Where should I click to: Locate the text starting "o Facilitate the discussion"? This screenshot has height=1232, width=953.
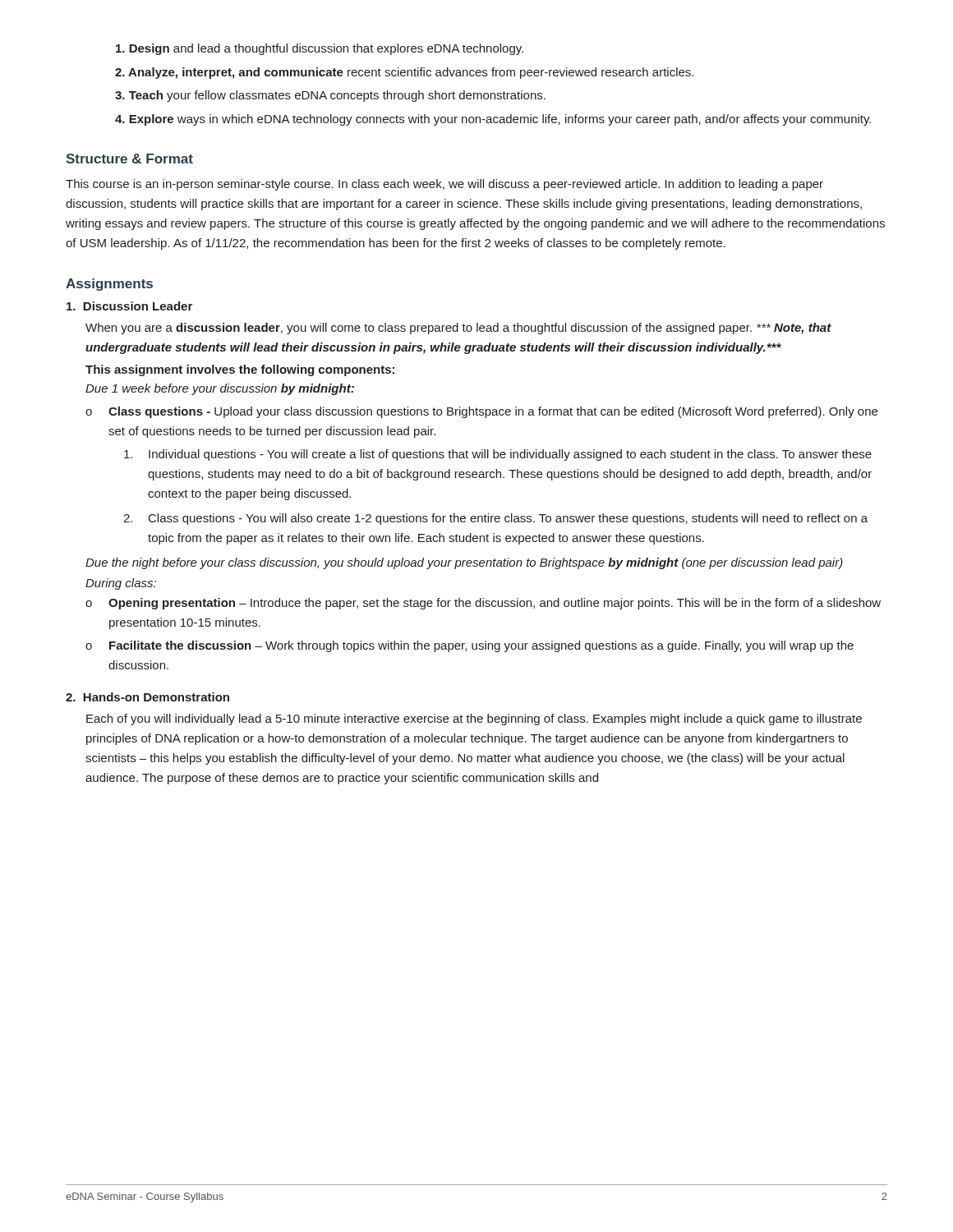click(486, 655)
